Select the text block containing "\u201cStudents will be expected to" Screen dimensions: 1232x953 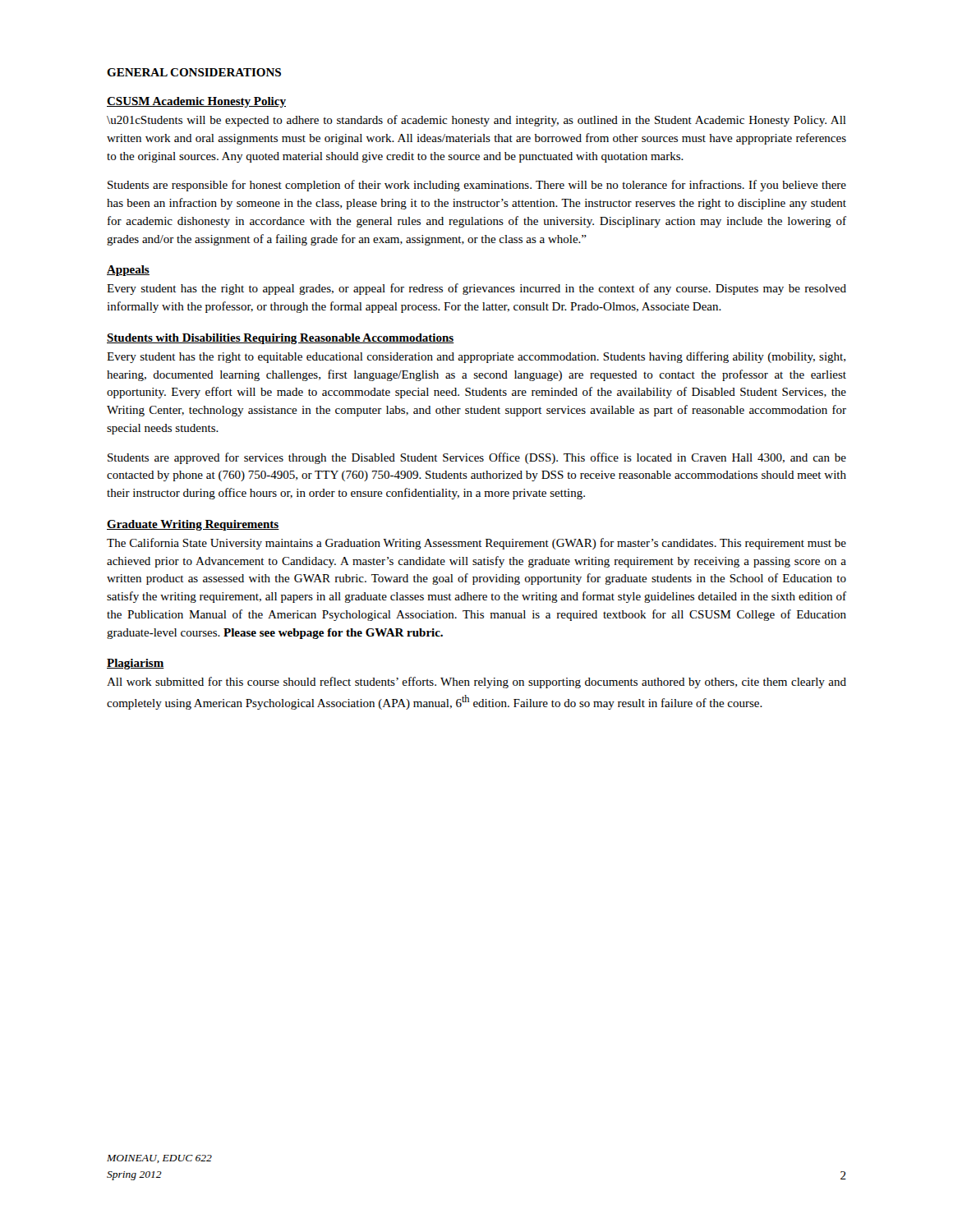point(476,180)
